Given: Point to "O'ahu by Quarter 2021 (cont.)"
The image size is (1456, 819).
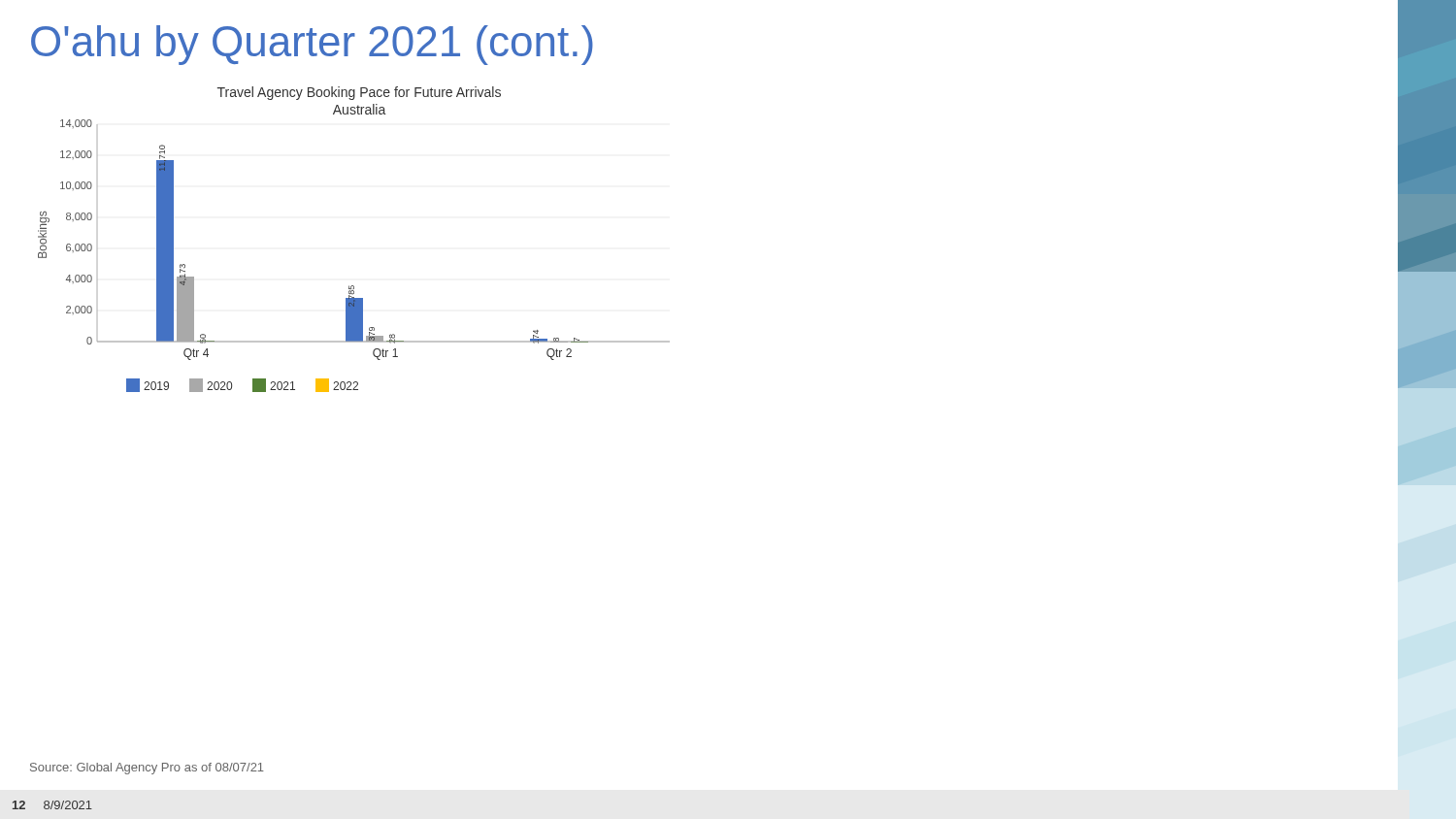Looking at the screenshot, I should coord(312,41).
